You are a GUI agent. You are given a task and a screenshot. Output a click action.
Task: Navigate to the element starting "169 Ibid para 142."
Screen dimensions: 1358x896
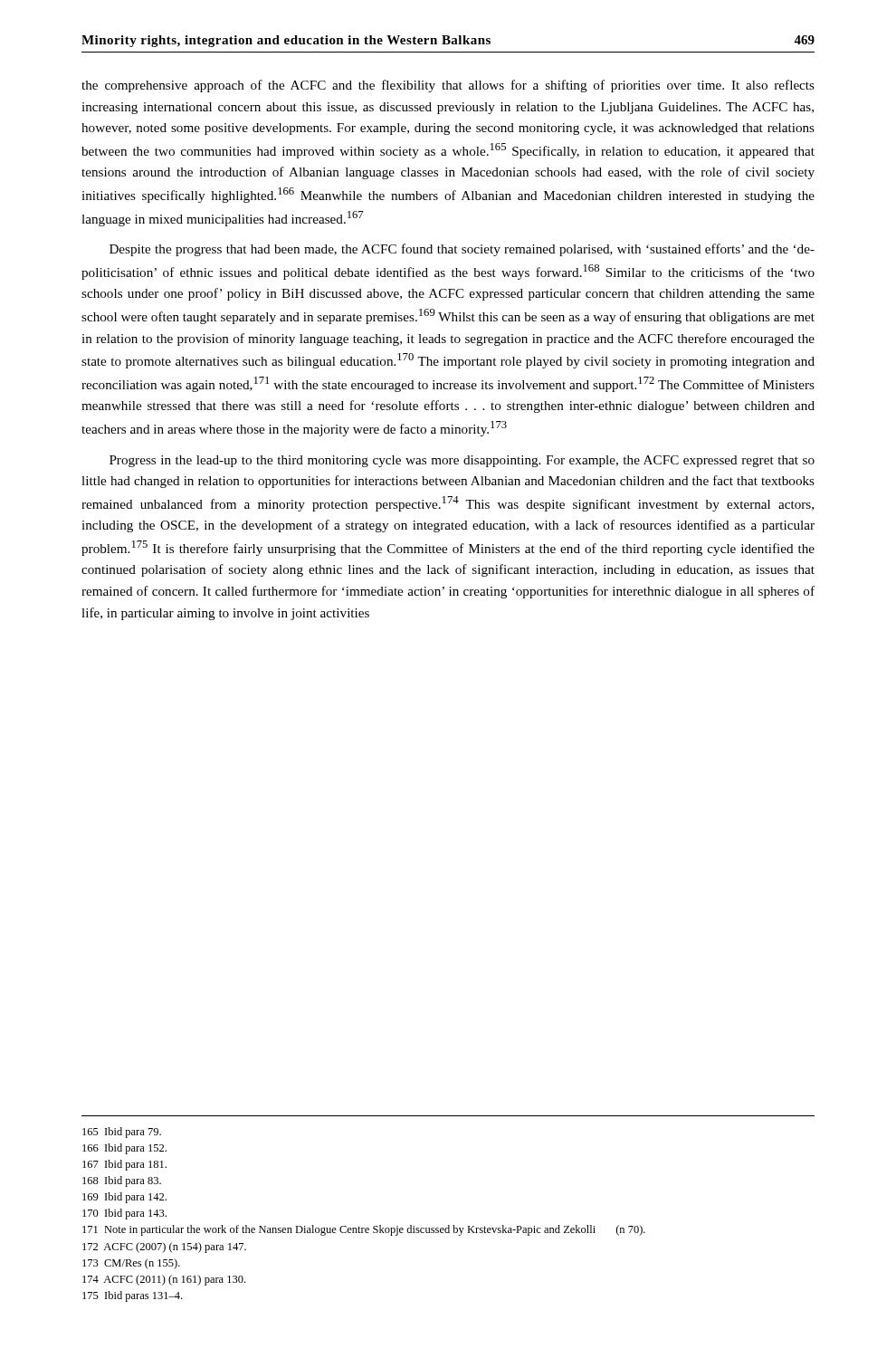pos(124,1198)
